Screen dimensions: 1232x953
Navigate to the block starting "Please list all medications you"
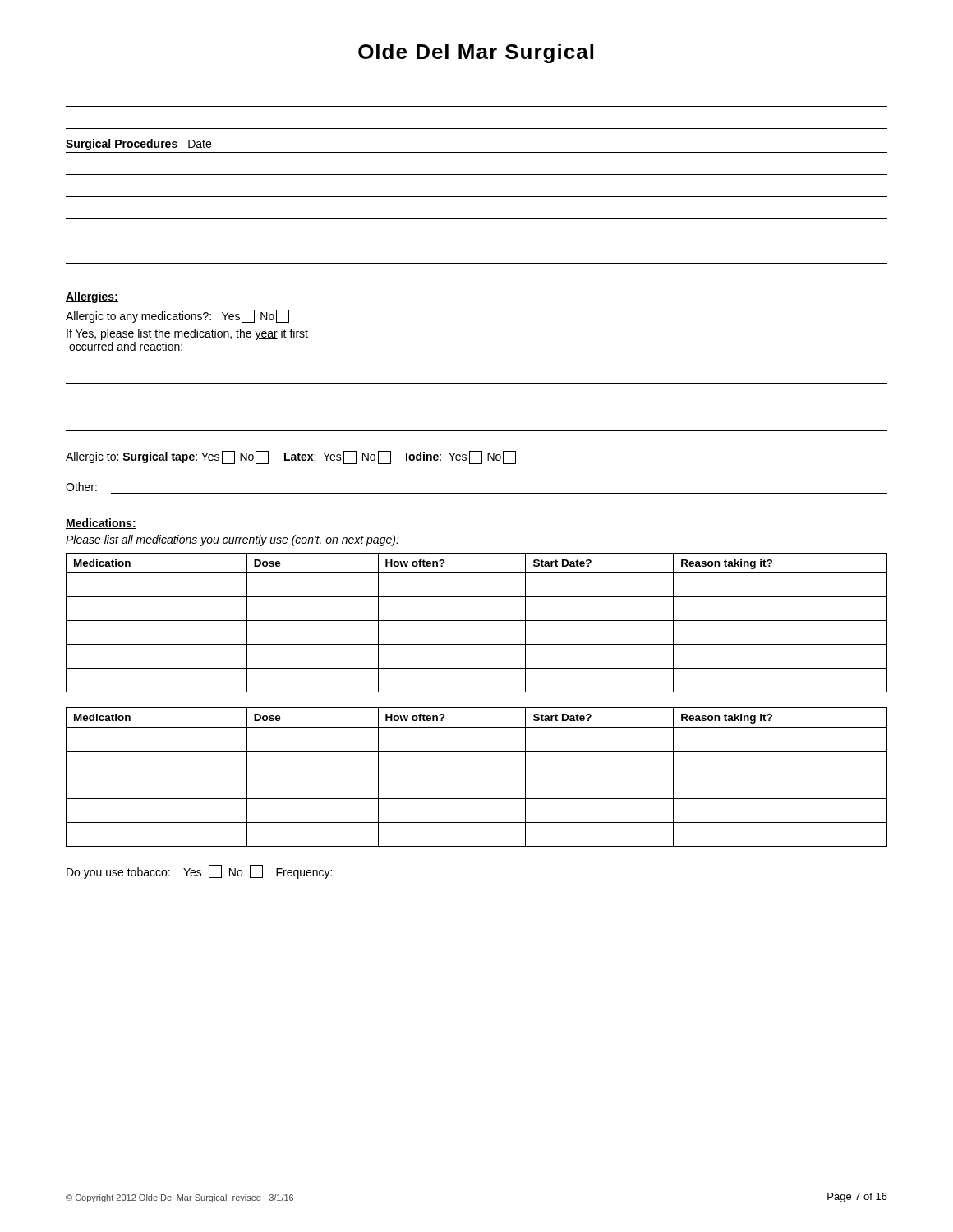click(x=232, y=539)
